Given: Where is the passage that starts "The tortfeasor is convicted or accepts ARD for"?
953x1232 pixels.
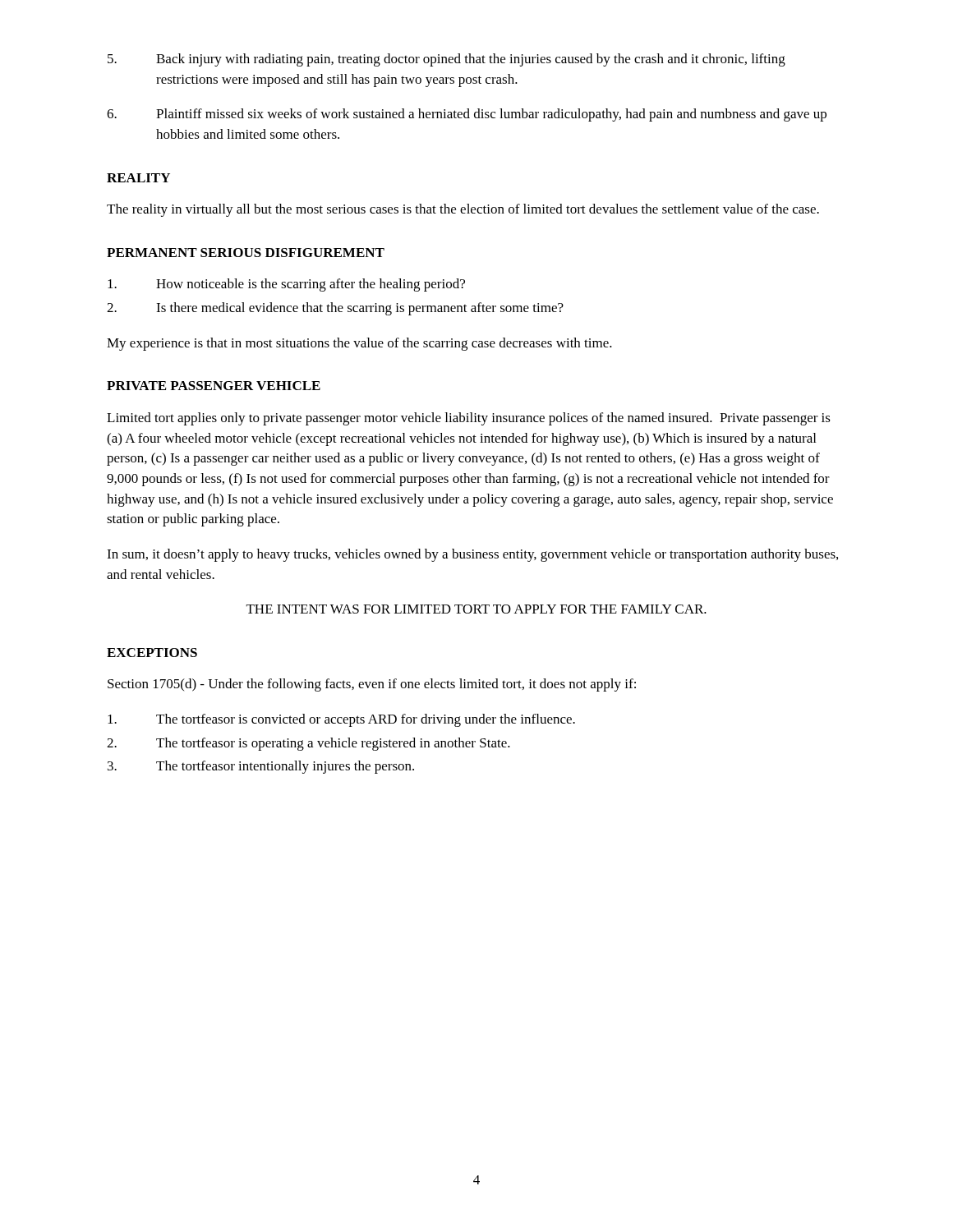Looking at the screenshot, I should pos(476,720).
